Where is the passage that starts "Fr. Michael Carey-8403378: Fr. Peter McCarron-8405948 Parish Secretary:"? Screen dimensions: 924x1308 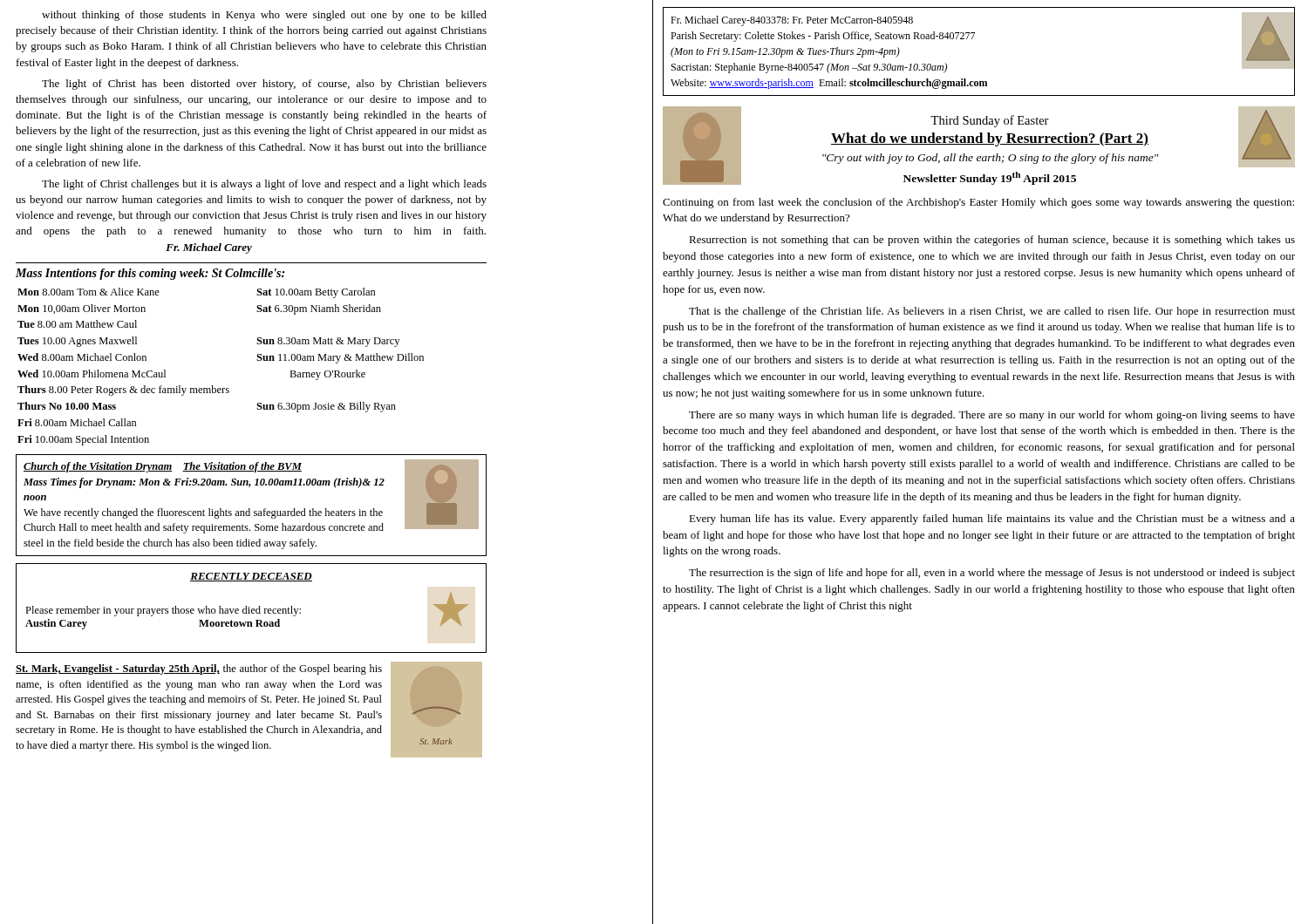point(980,51)
